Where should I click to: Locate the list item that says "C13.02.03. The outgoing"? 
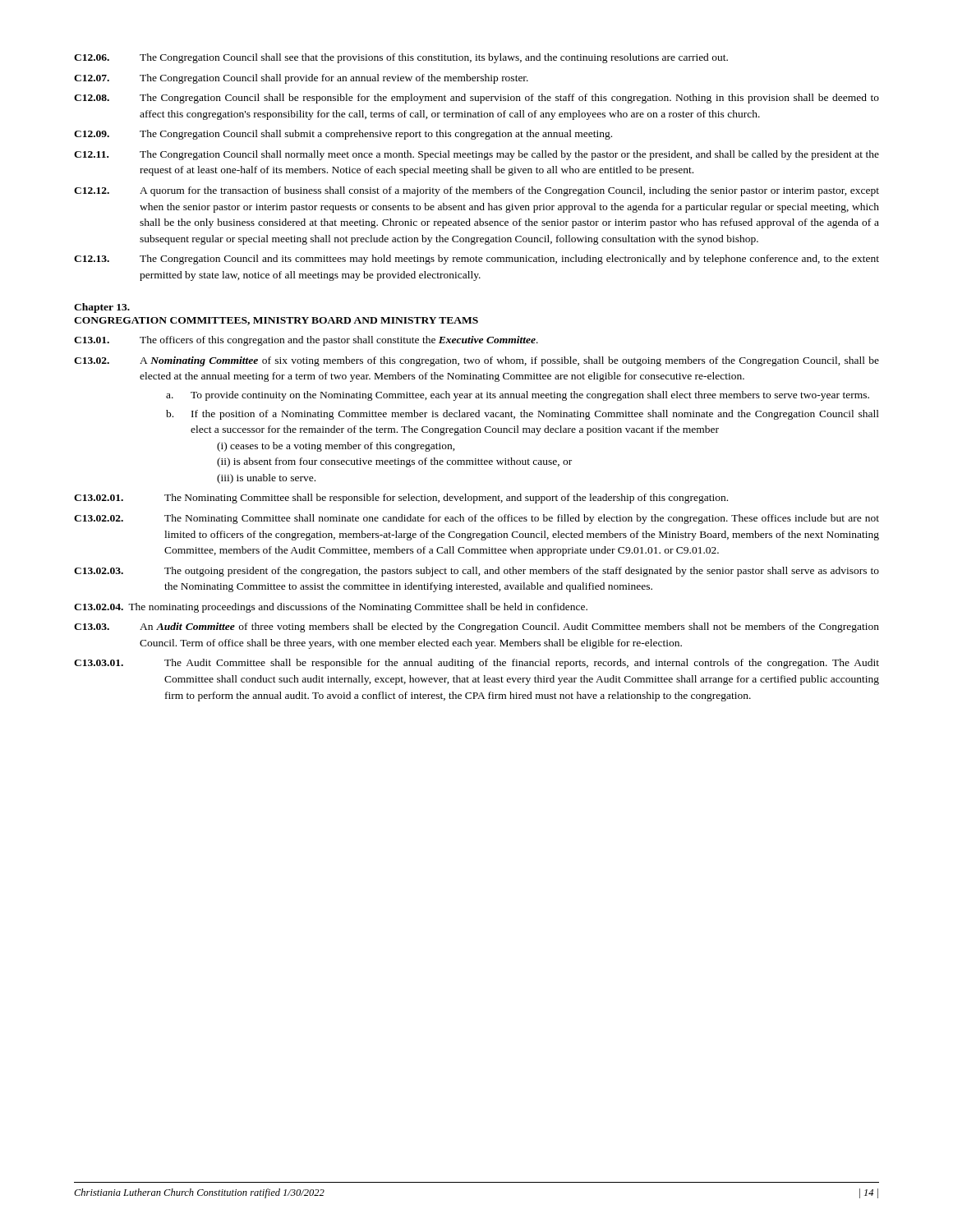[x=476, y=578]
